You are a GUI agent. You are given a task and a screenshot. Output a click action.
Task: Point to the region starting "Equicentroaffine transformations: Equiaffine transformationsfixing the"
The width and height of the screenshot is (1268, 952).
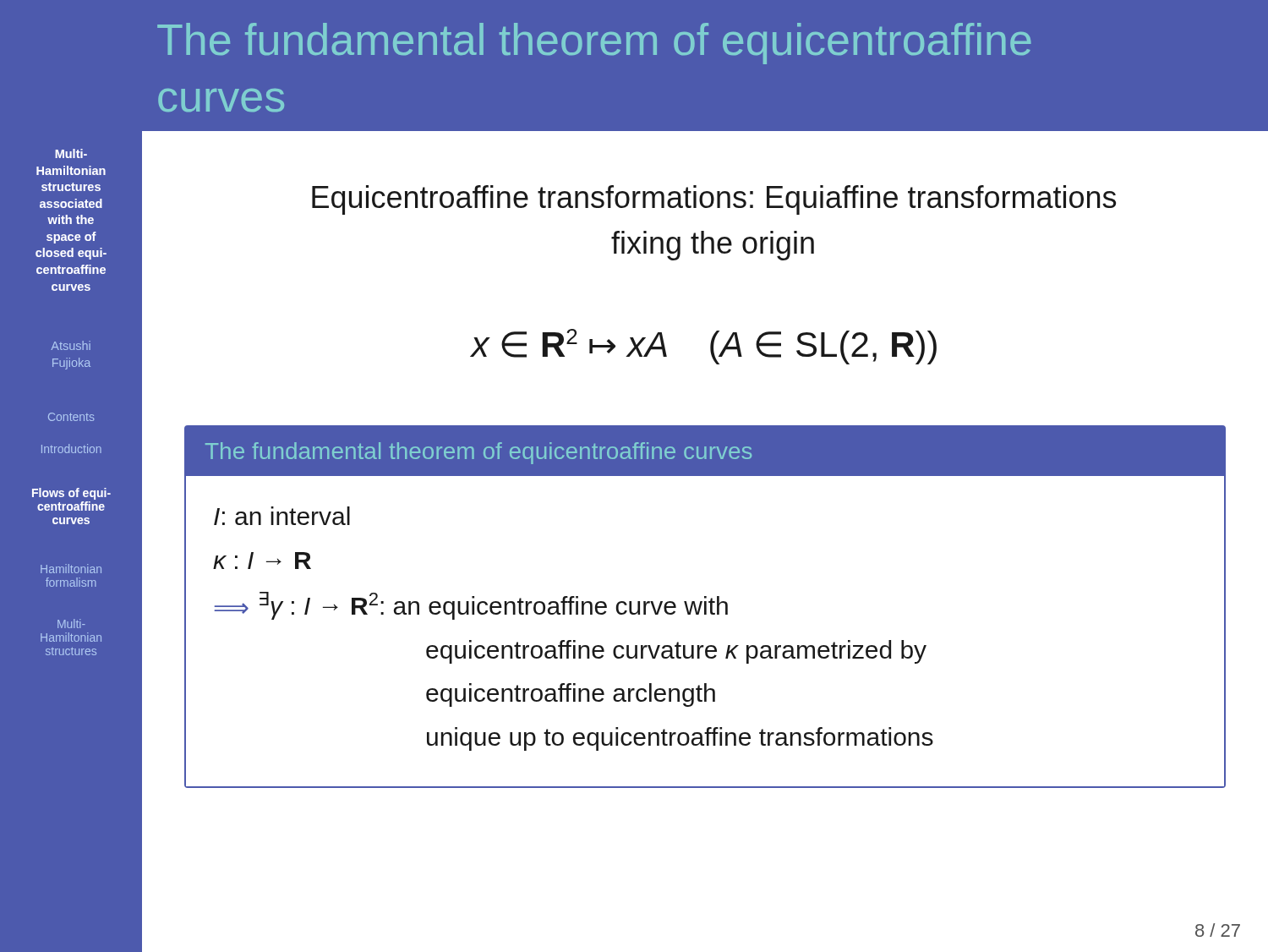click(x=714, y=220)
